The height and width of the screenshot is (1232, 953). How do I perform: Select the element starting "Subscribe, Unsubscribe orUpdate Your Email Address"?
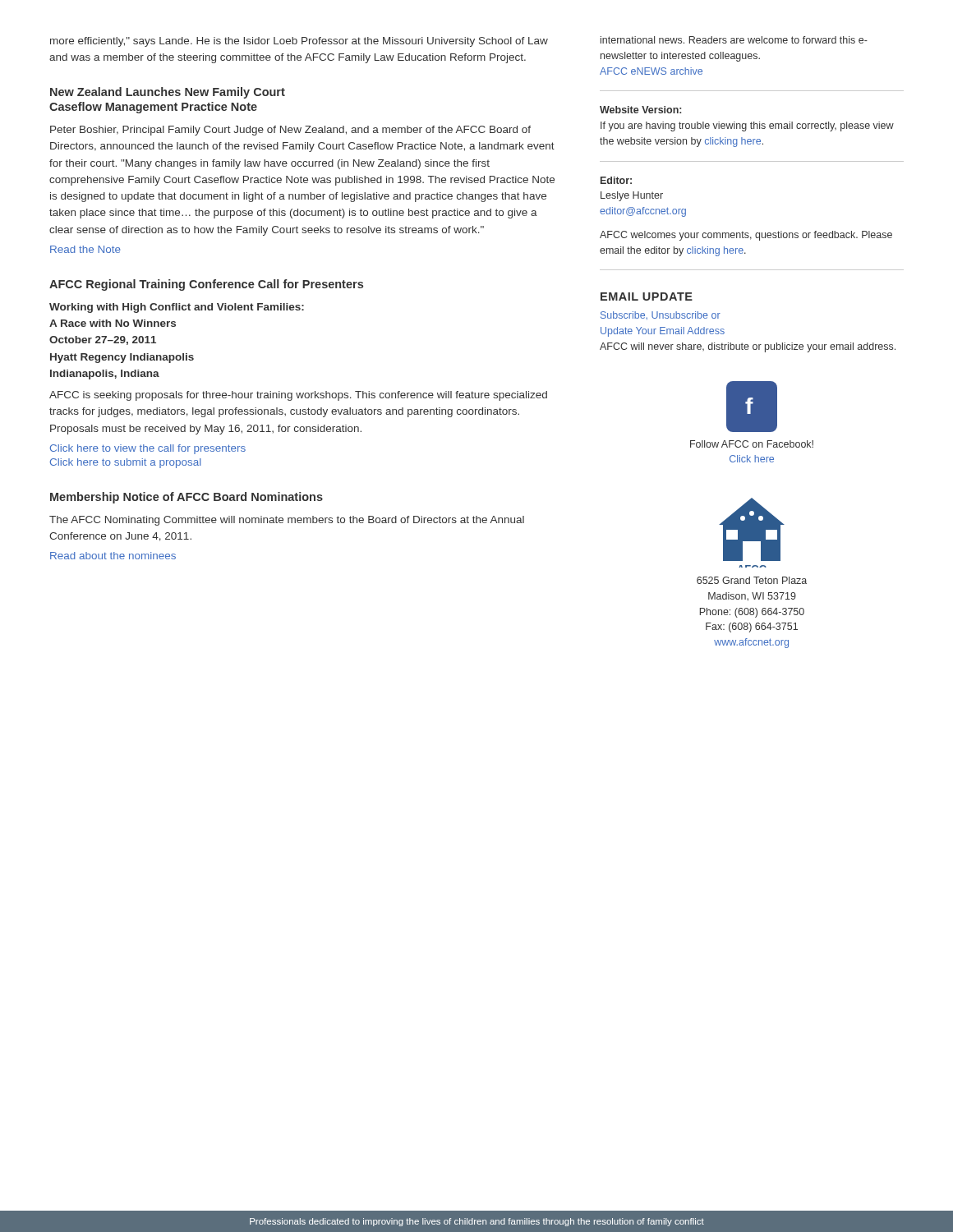point(661,315)
